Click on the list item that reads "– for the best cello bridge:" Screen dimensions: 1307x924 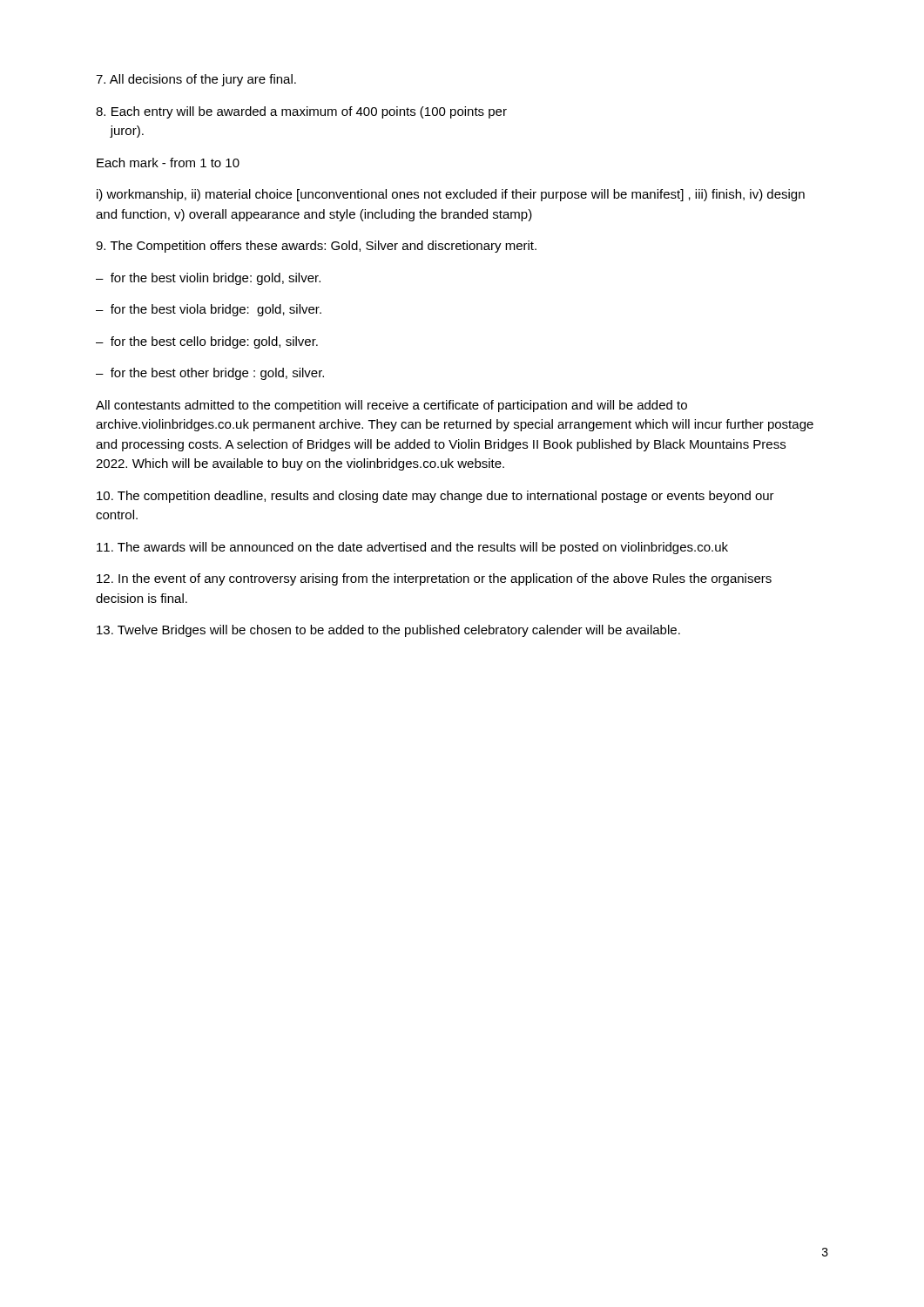[x=207, y=341]
